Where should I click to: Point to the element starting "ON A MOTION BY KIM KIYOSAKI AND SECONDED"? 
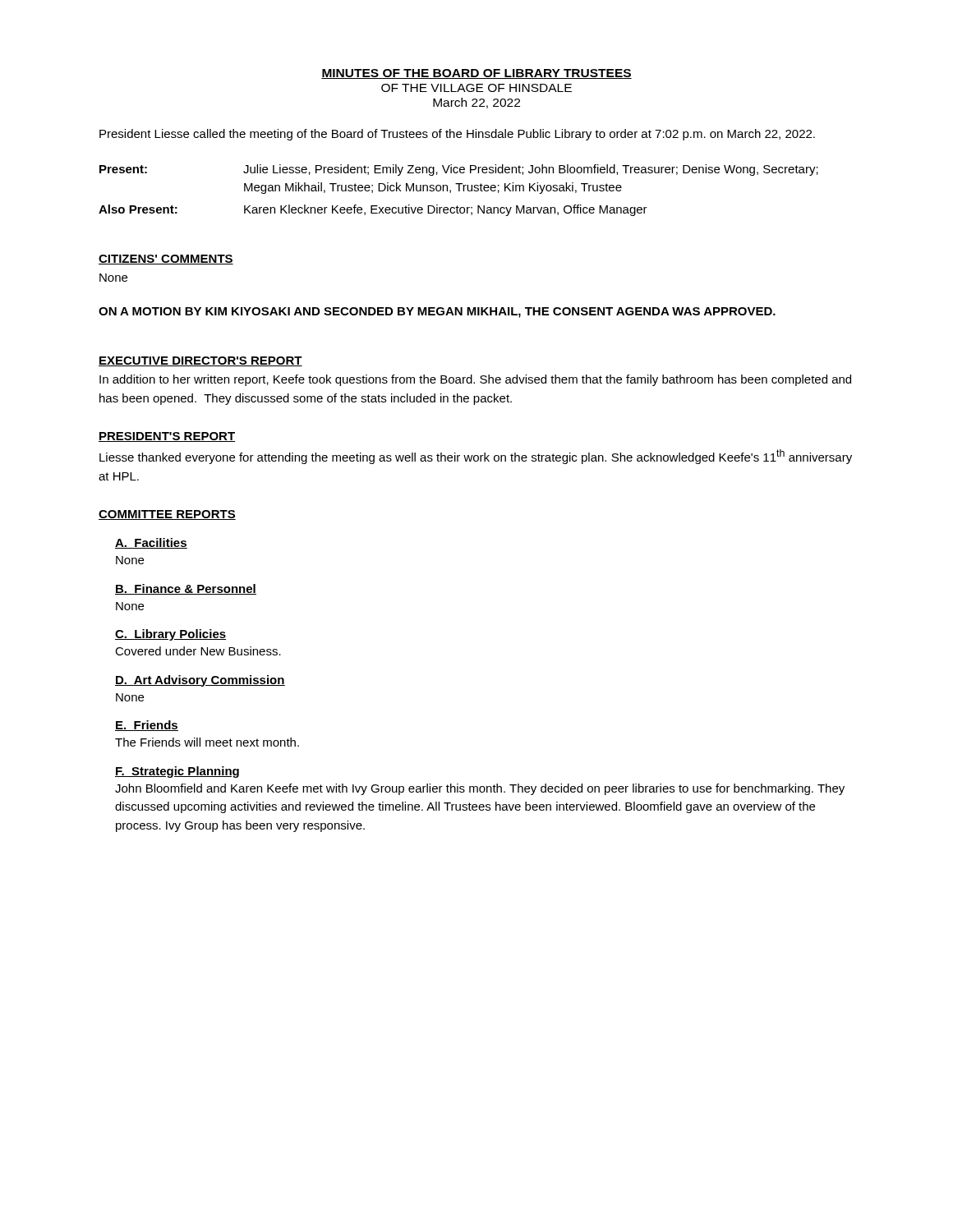[437, 310]
